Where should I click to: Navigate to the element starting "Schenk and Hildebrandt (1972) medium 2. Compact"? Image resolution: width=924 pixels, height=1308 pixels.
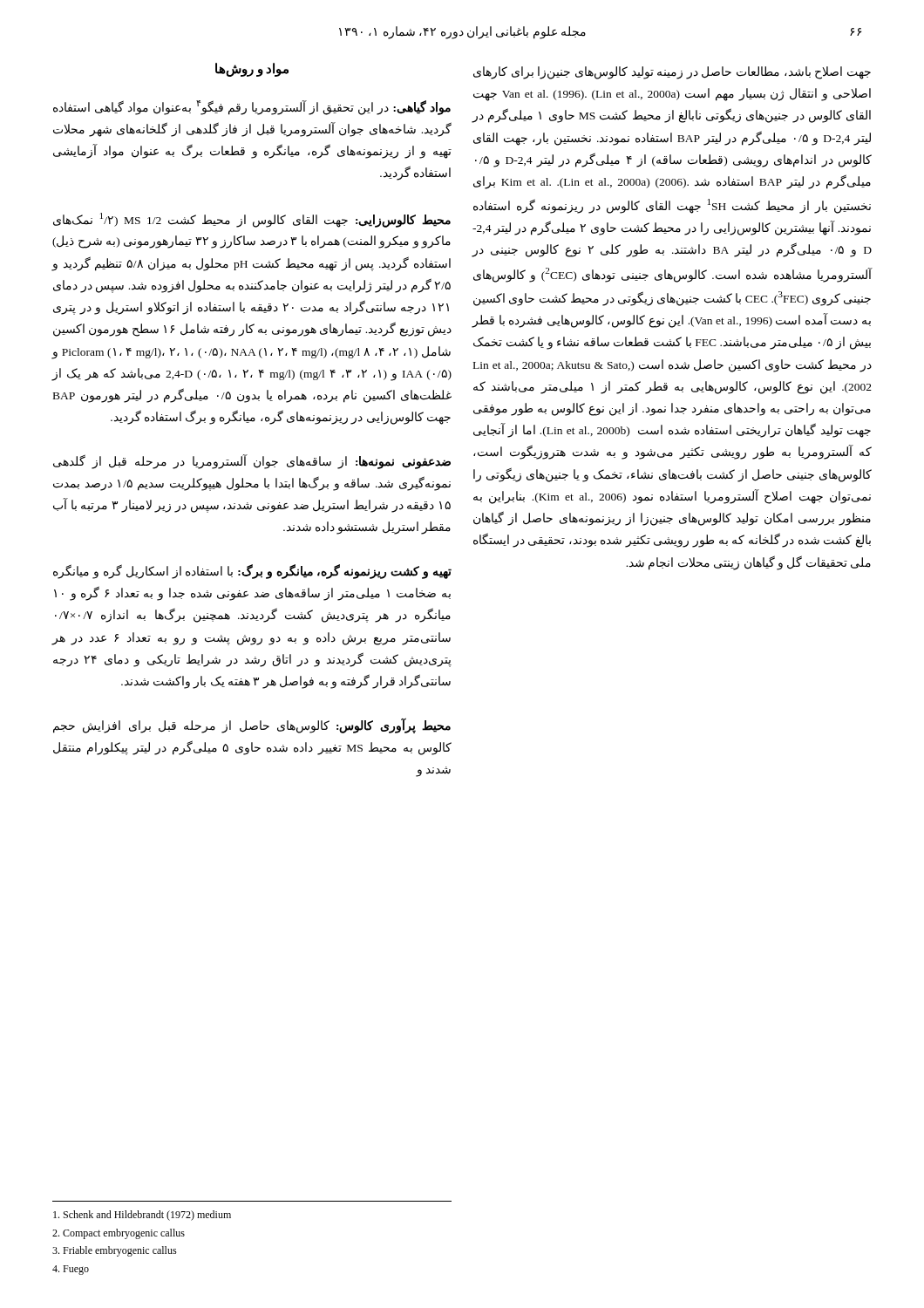(x=142, y=1216)
